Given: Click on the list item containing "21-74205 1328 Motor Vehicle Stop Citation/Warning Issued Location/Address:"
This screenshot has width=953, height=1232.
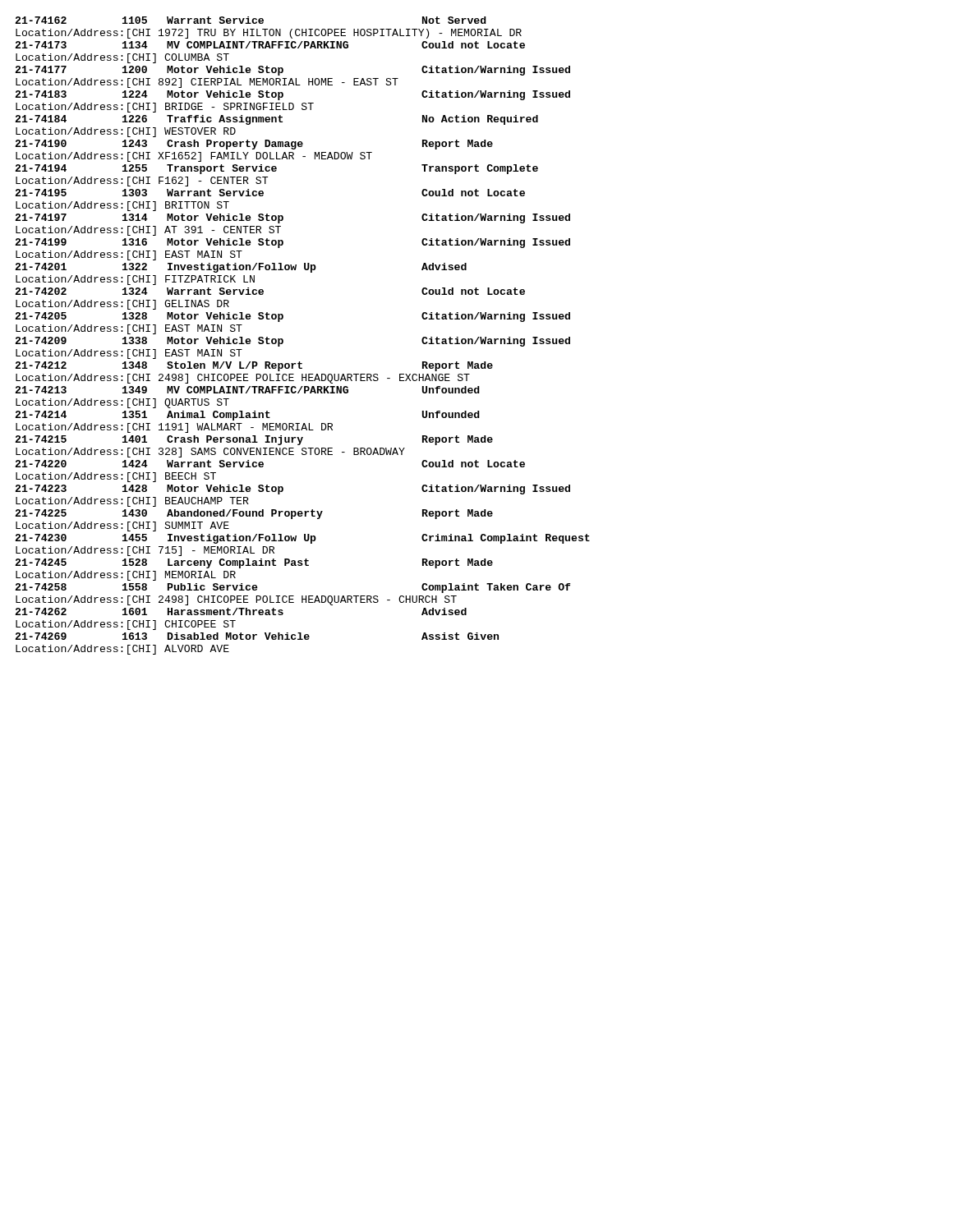Looking at the screenshot, I should point(475,323).
